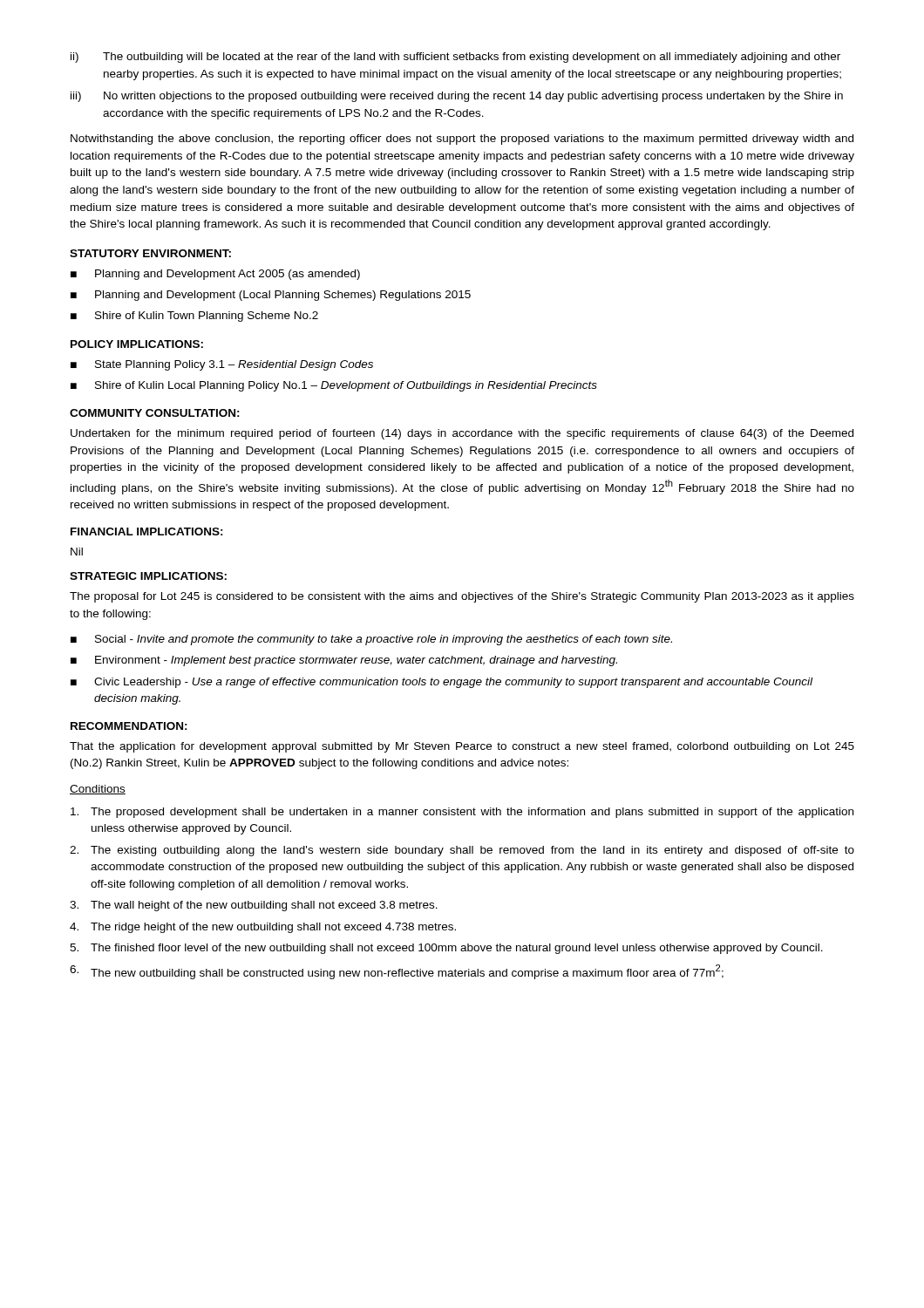Navigate to the passage starting "STRATEGIC IMPLICATIONS:"

click(x=148, y=576)
